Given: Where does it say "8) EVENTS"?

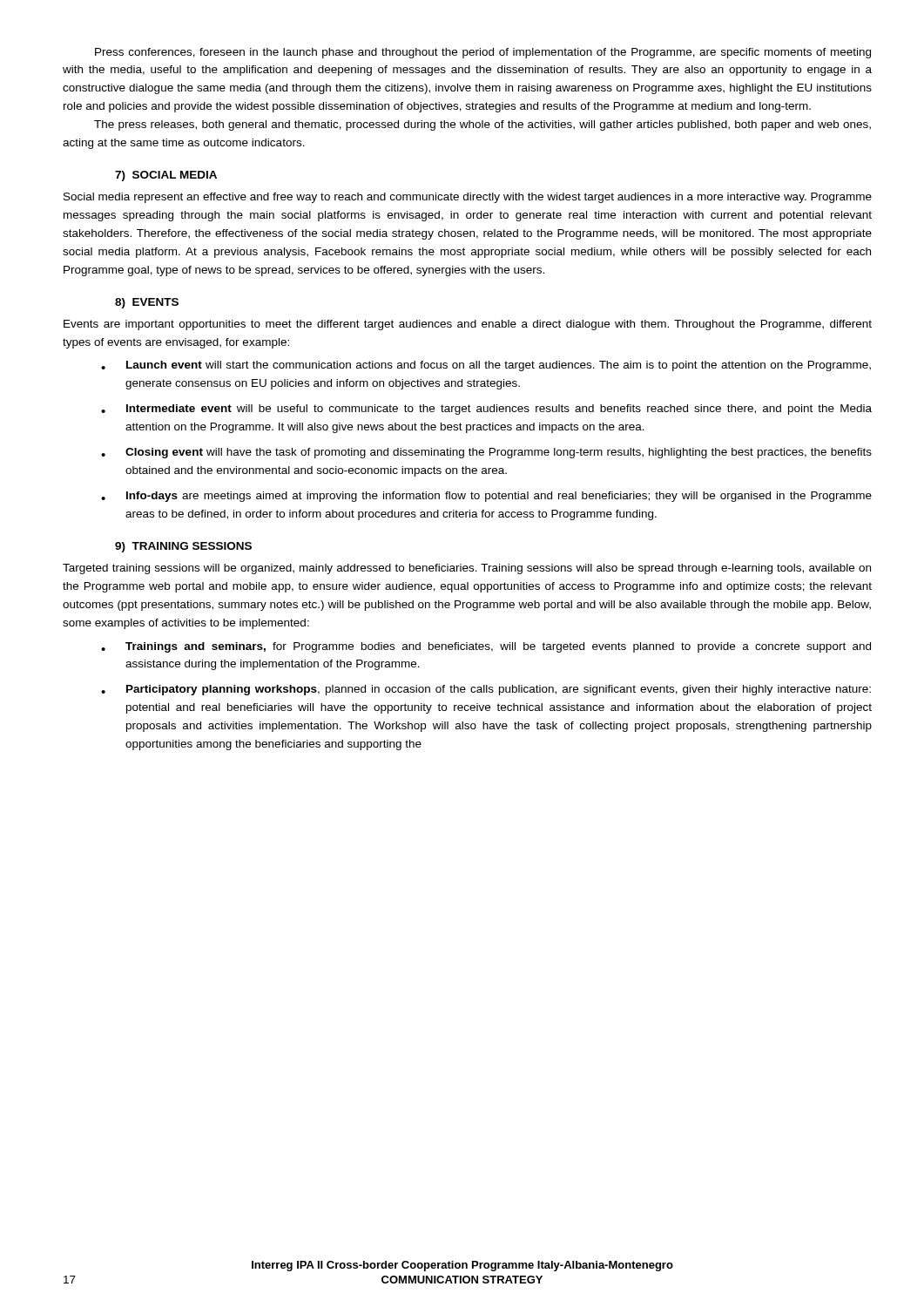Looking at the screenshot, I should pyautogui.click(x=147, y=302).
